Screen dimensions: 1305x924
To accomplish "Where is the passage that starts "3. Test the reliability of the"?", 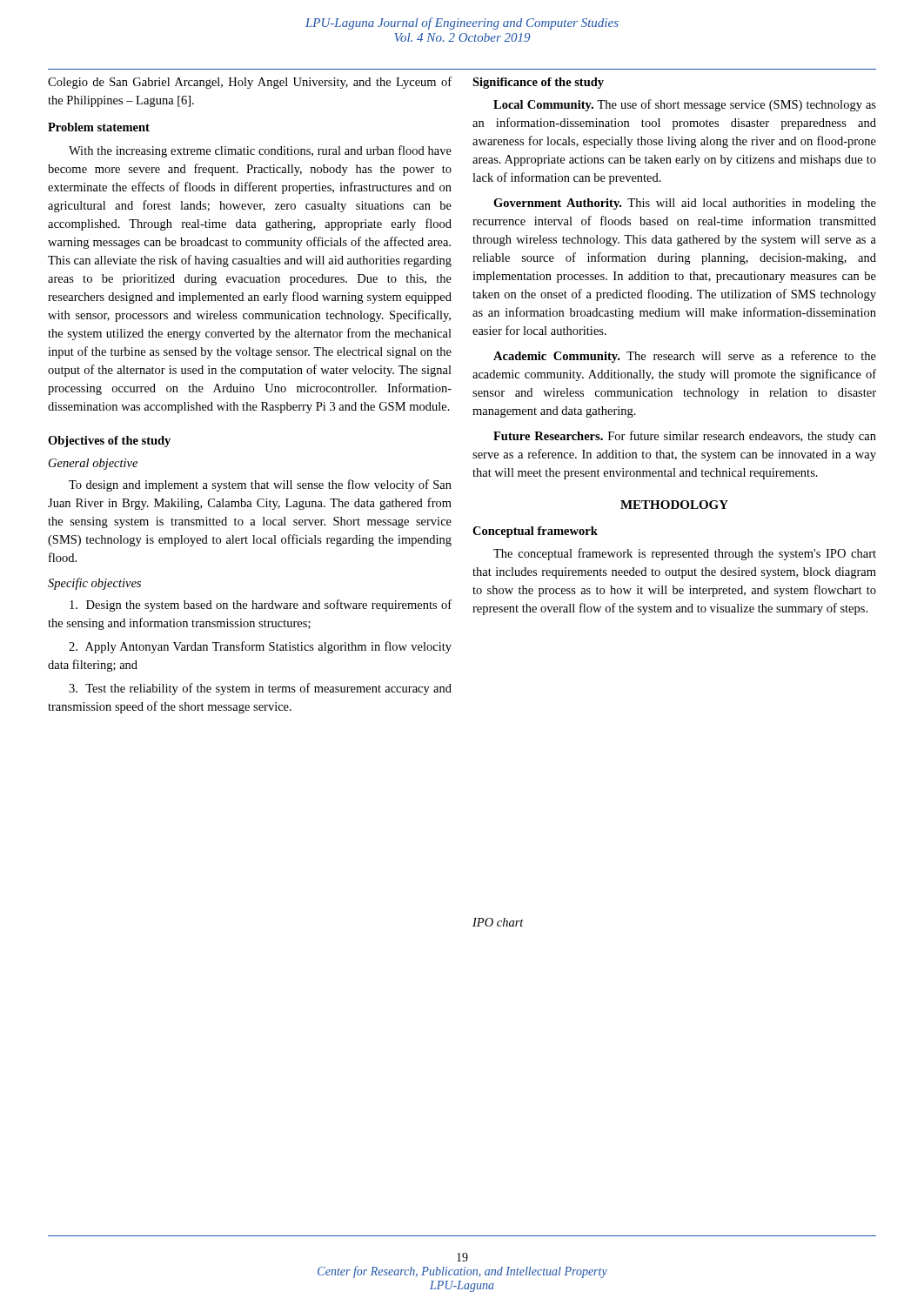I will coord(250,698).
